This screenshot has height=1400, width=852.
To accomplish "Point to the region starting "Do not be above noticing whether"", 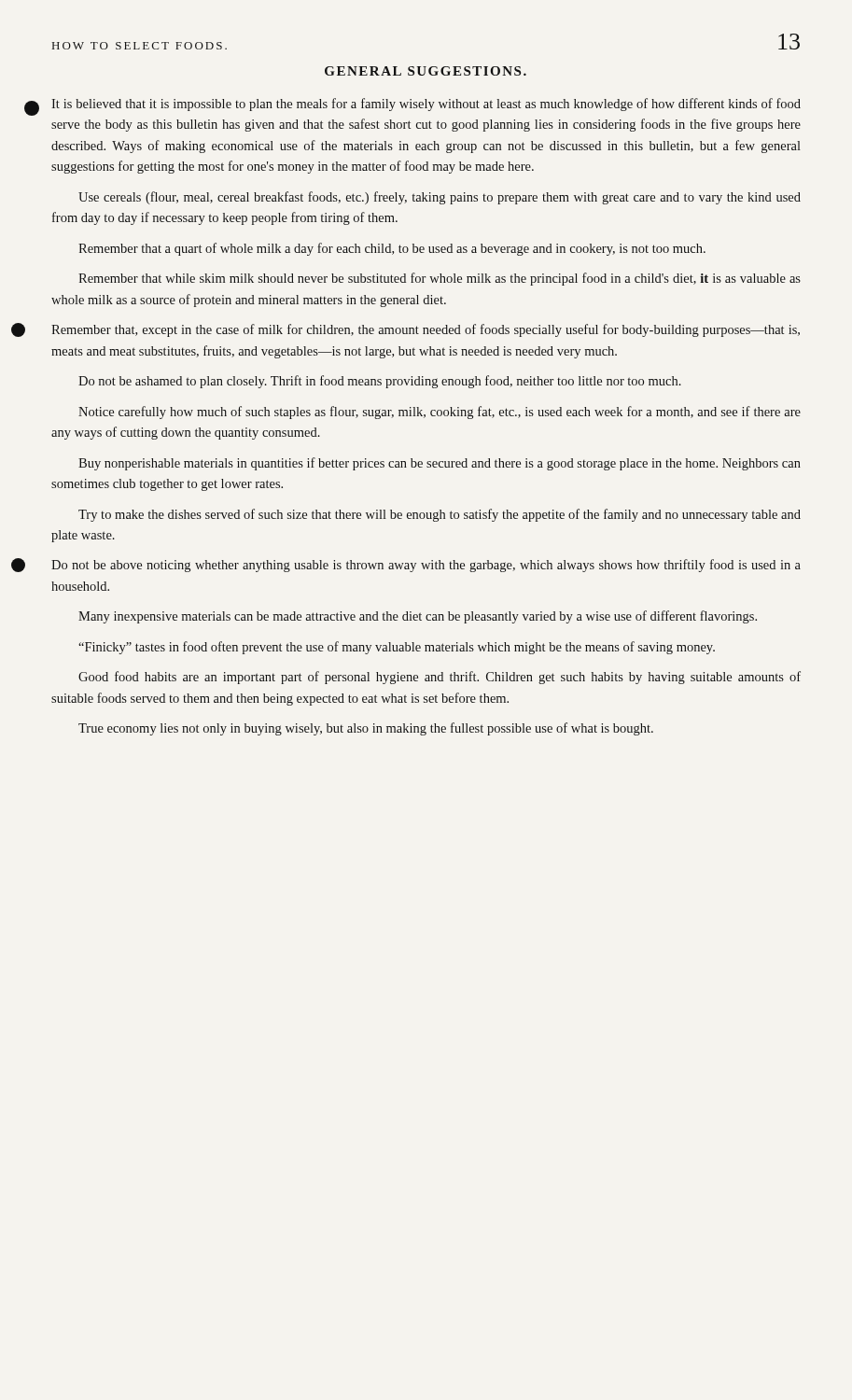I will pos(426,576).
